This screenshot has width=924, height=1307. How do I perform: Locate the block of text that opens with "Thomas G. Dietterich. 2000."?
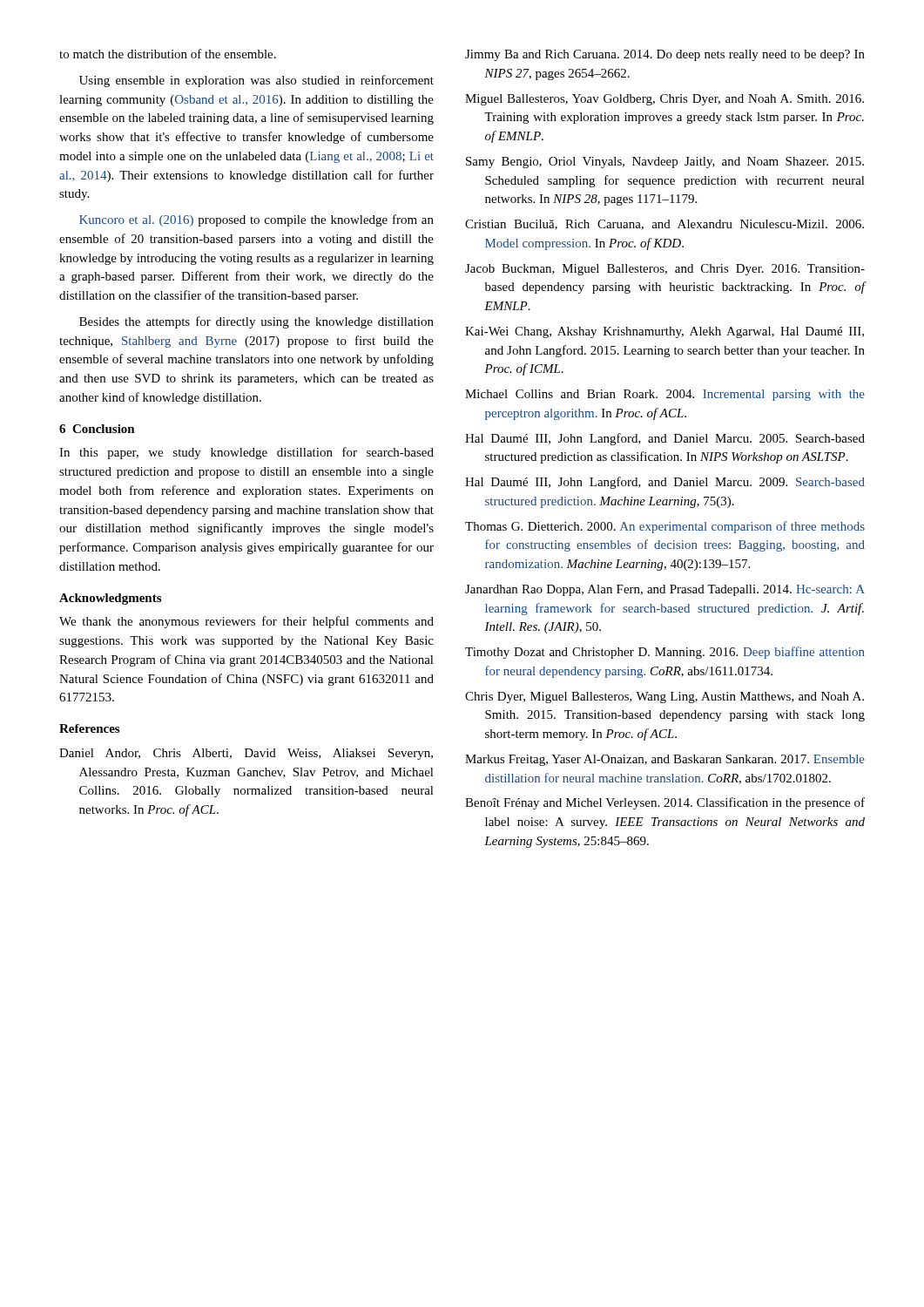tap(665, 546)
